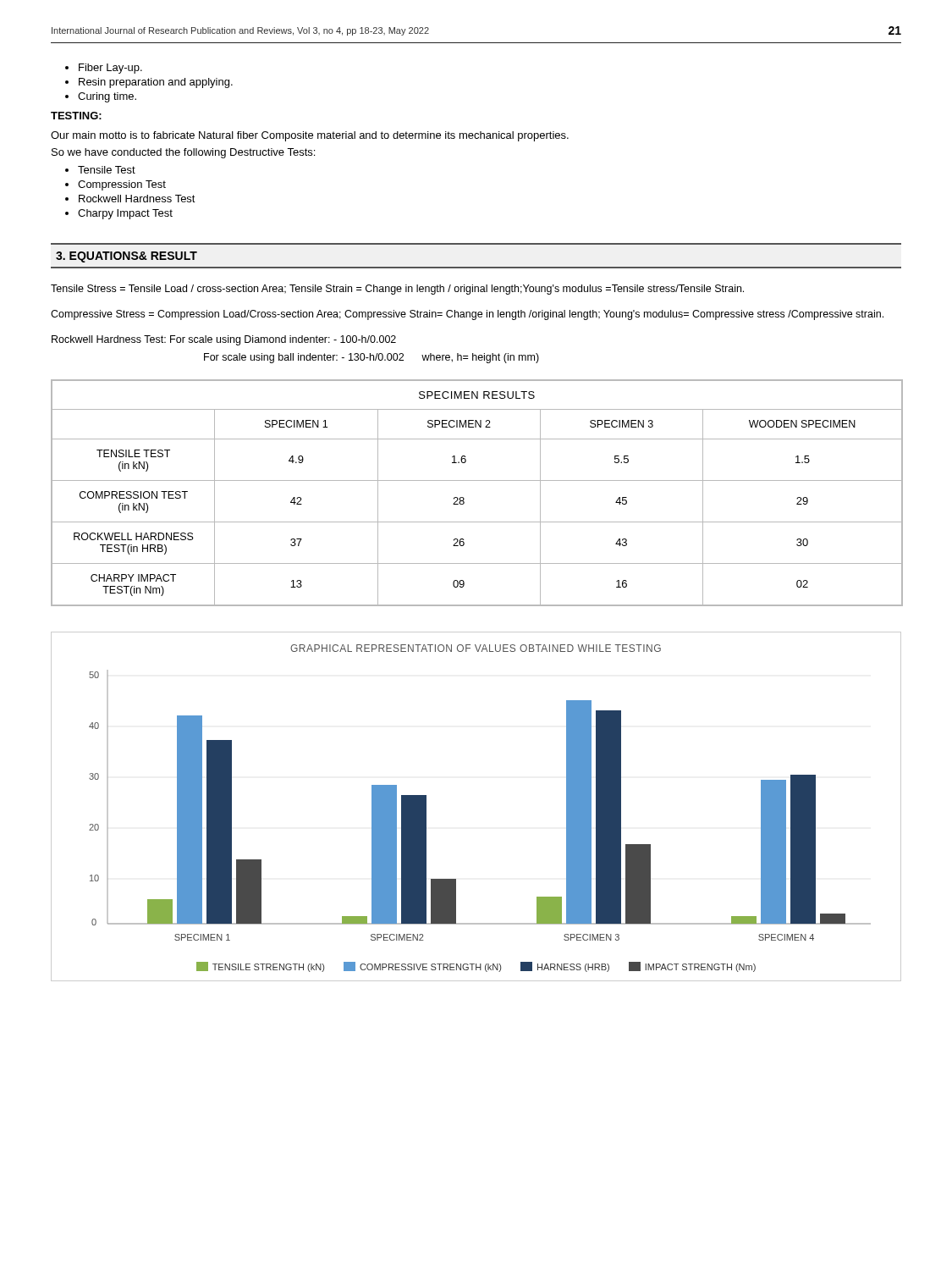Where is the passage that starts "Compressive Stress = Compression Load/Cross-section Area;"?

pos(468,314)
